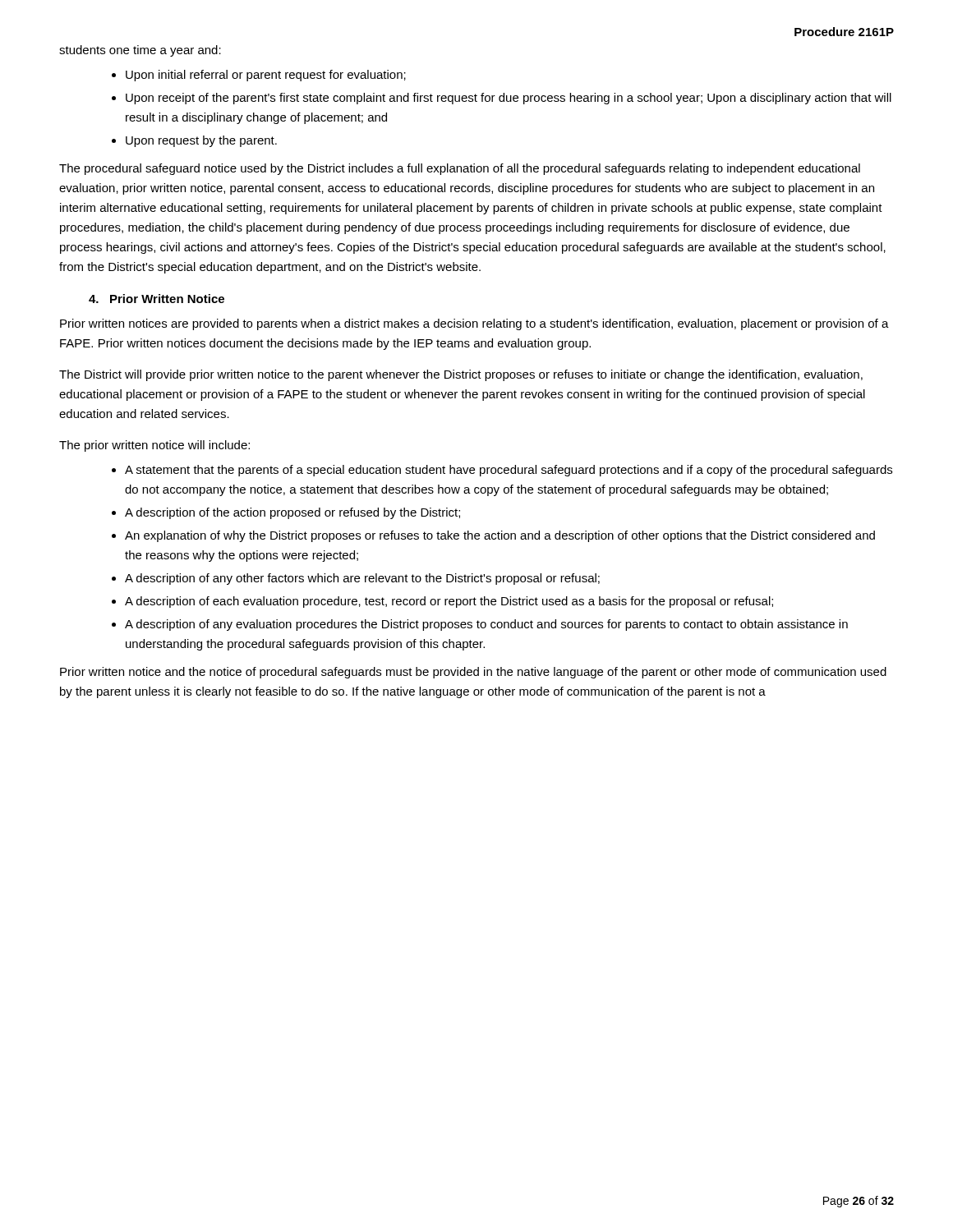
Task: Point to the text block starting "Prior written notice and the notice of"
Action: click(473, 681)
